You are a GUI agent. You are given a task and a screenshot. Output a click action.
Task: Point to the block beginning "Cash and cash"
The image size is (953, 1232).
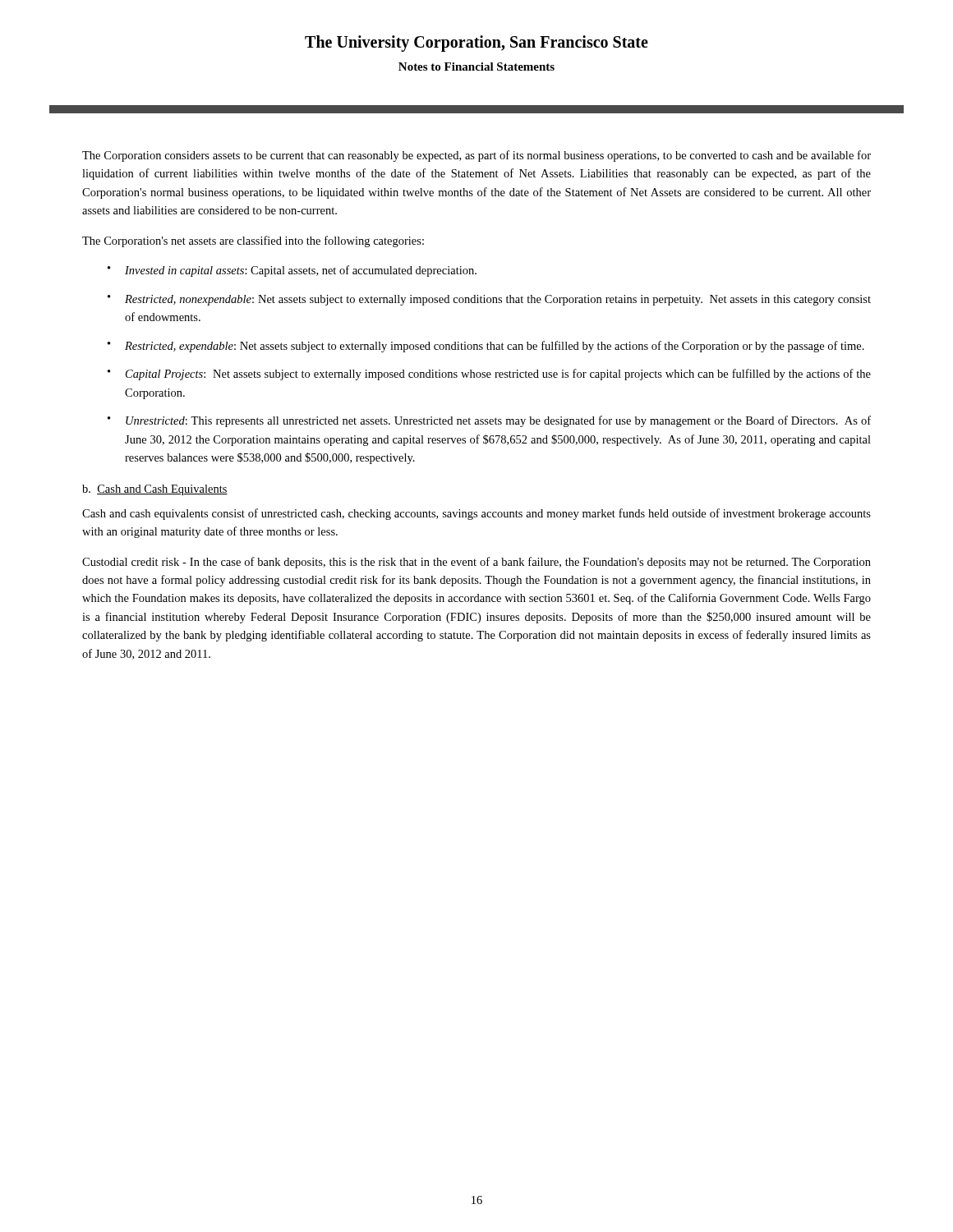tap(476, 522)
